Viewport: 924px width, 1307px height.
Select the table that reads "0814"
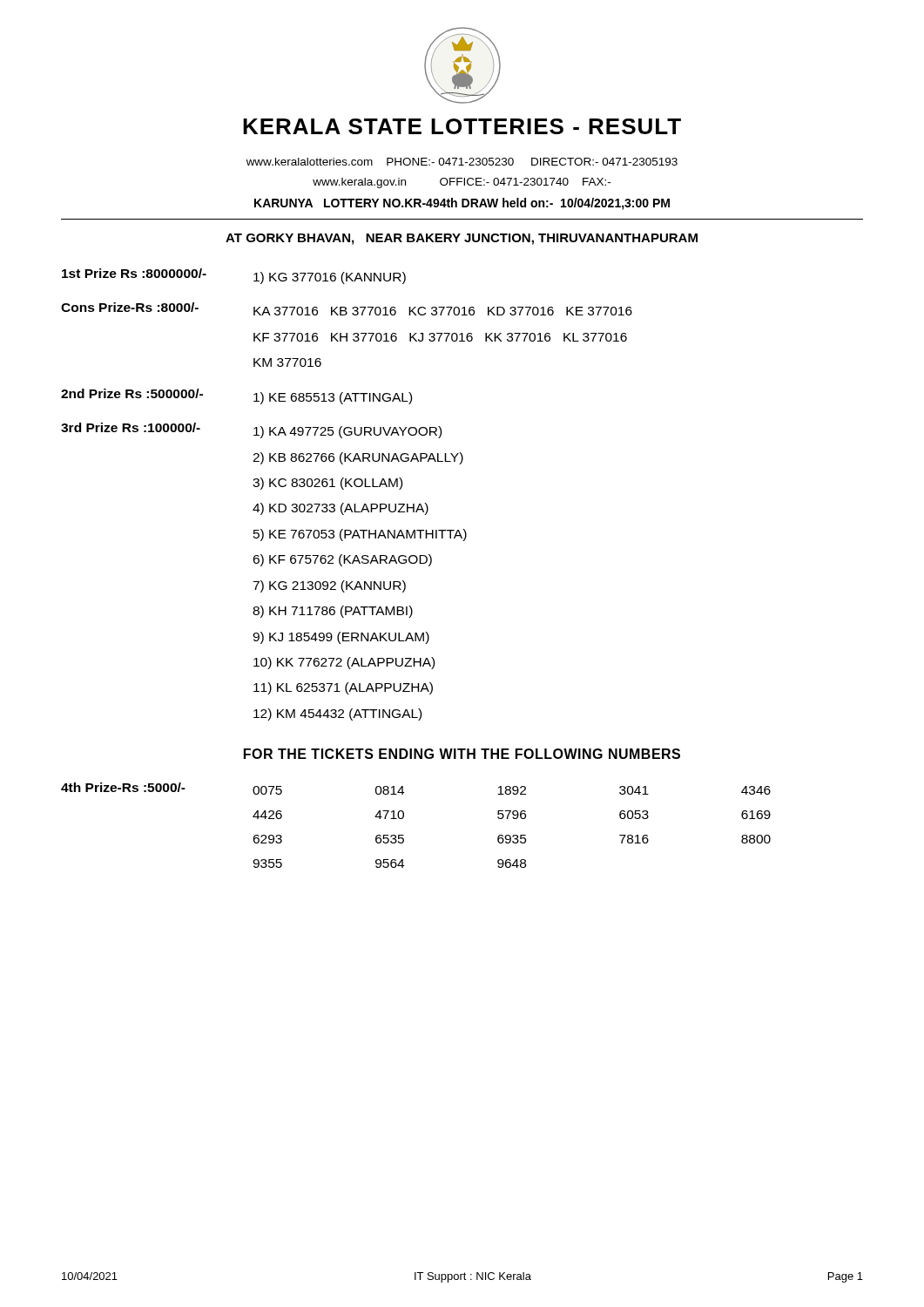click(462, 827)
